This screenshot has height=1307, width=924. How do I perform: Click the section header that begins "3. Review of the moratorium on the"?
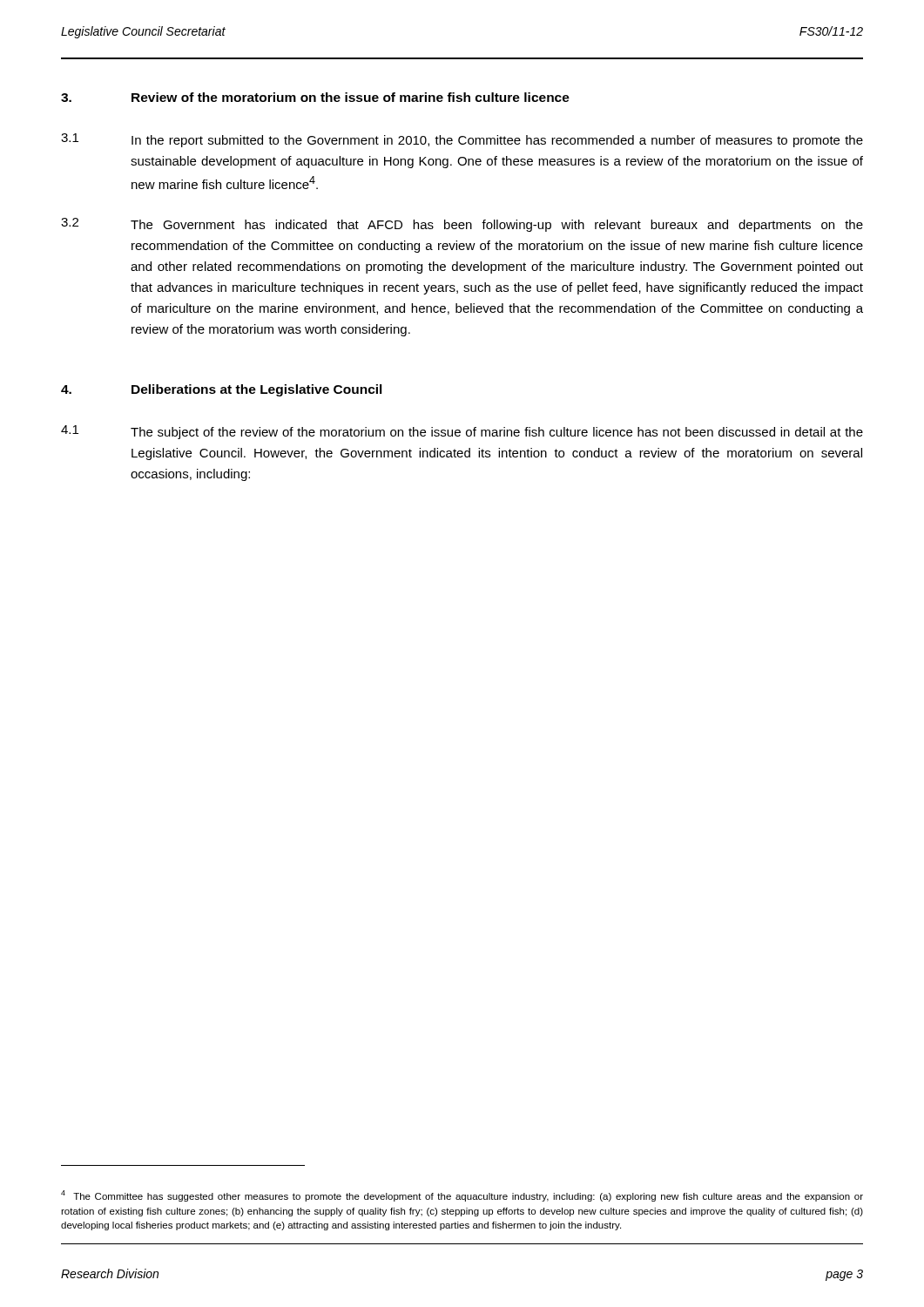(x=315, y=98)
